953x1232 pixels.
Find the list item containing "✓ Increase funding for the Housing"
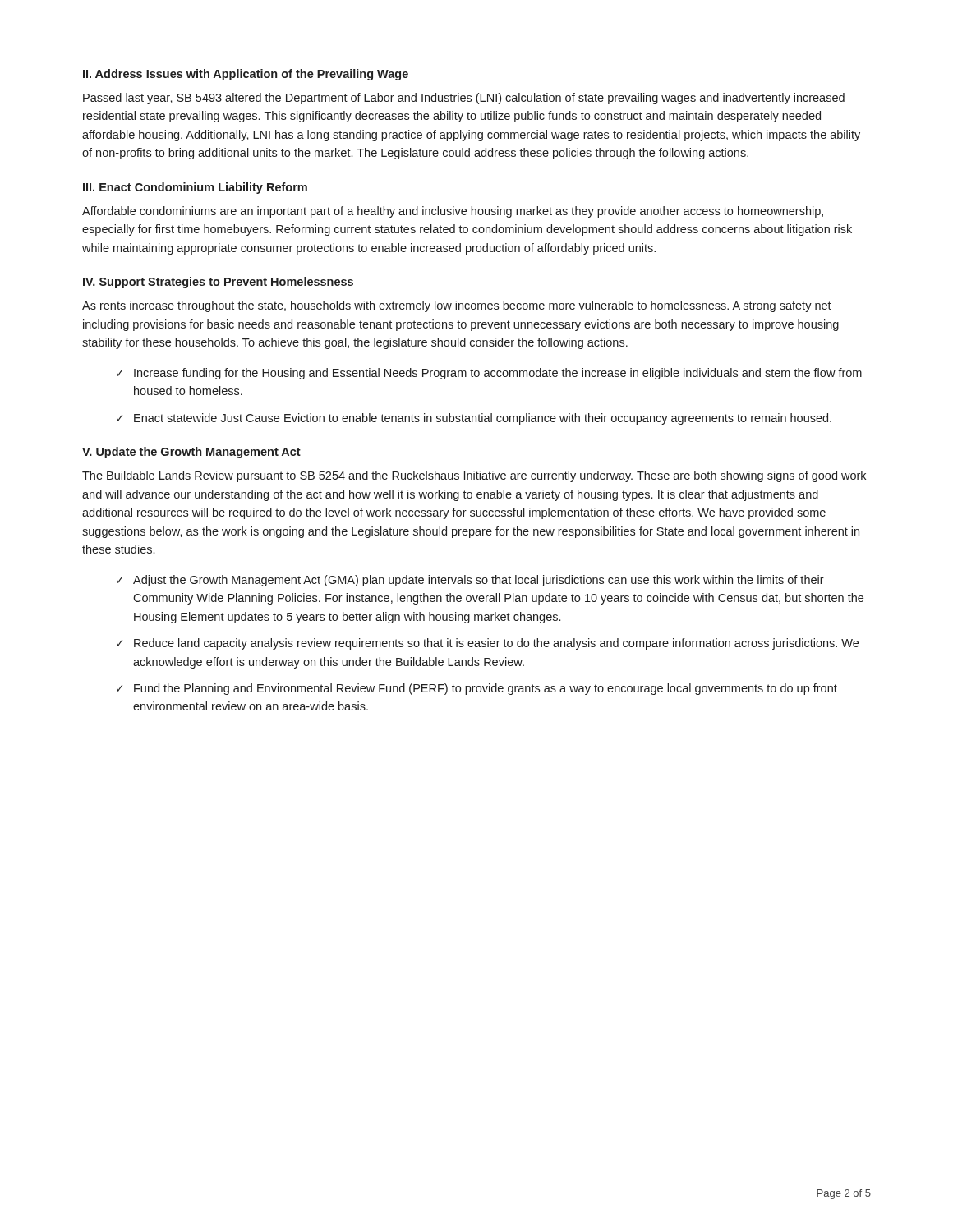pos(493,382)
